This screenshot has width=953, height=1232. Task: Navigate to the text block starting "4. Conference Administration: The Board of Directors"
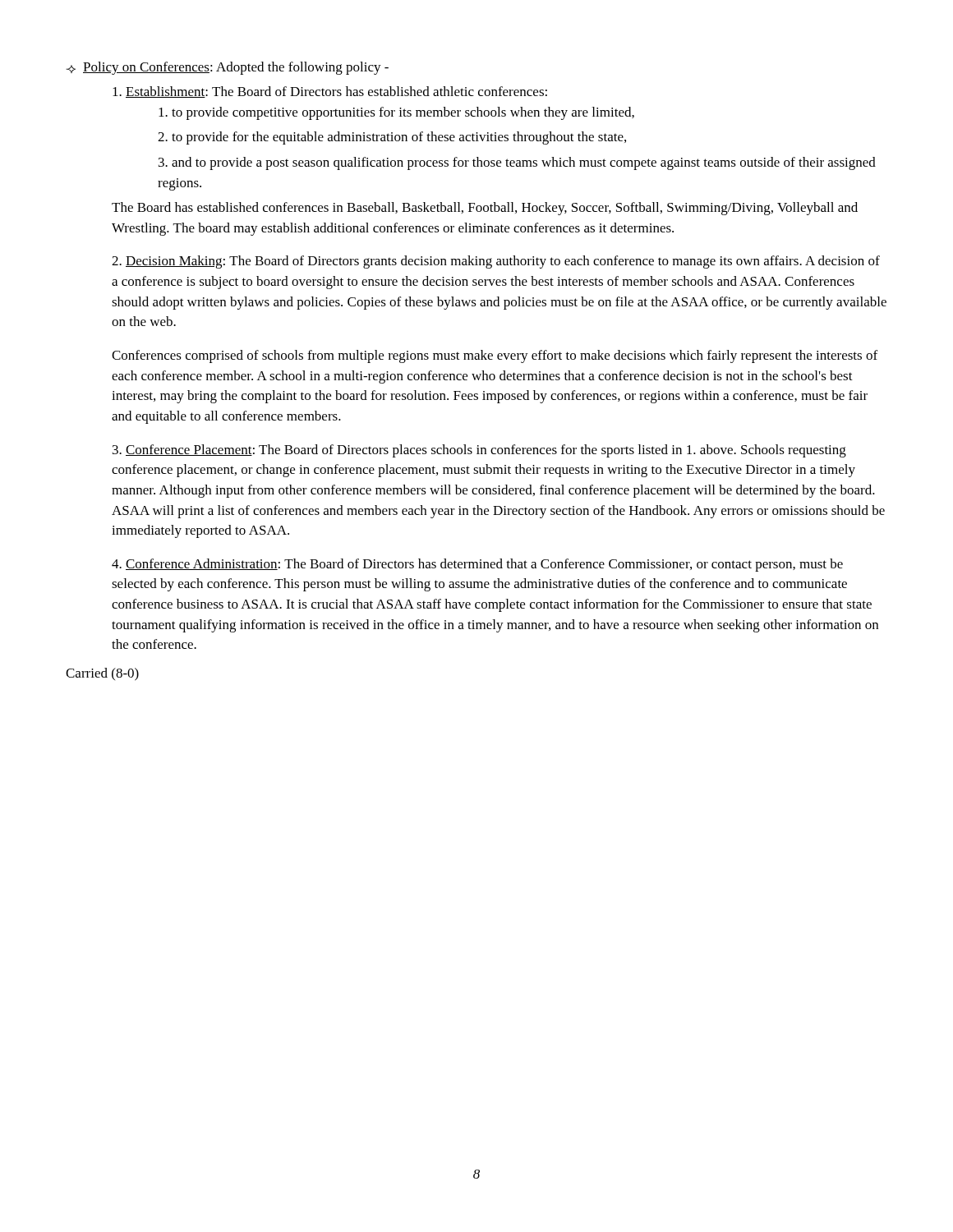(x=499, y=605)
